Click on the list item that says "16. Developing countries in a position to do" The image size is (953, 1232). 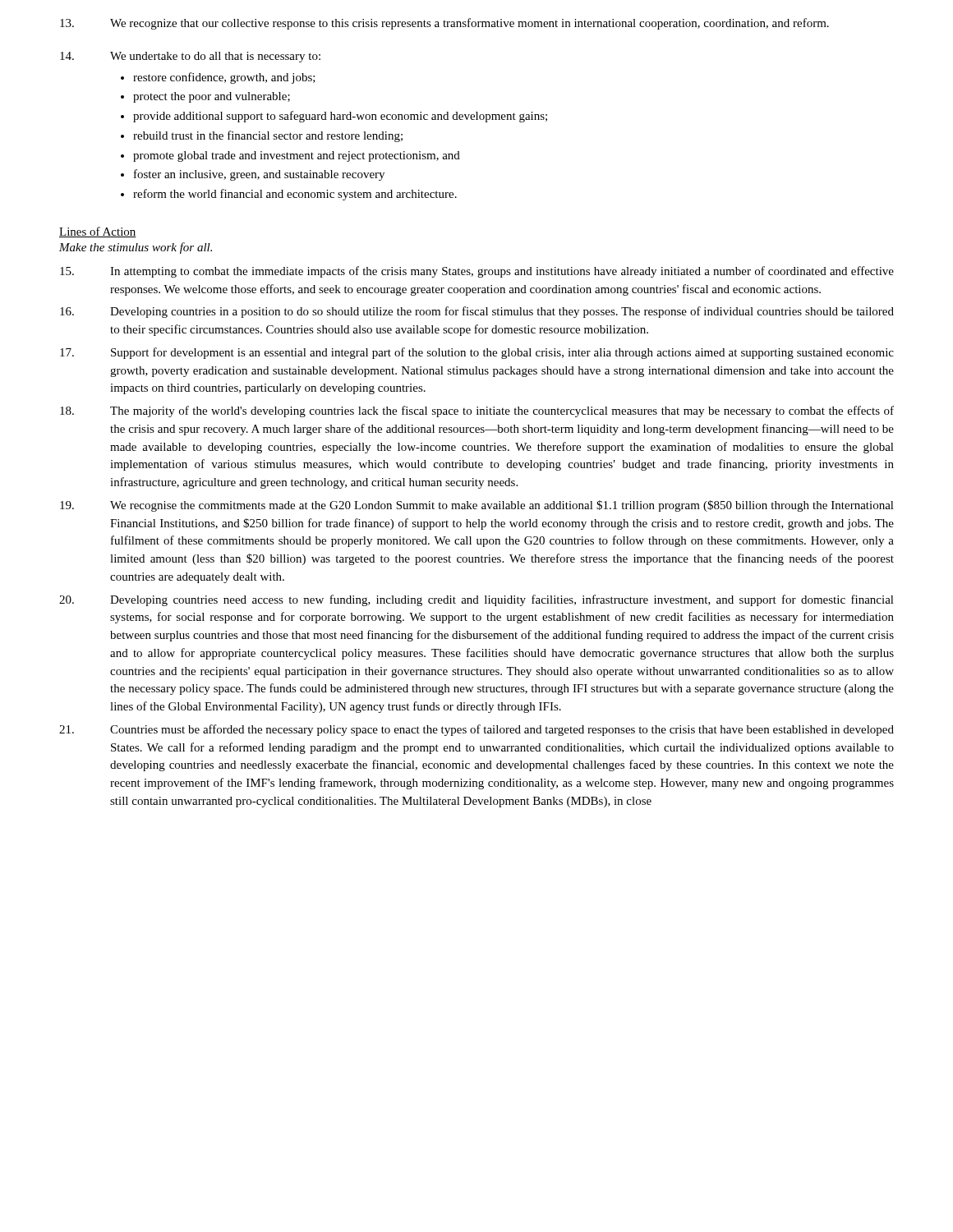(x=476, y=321)
